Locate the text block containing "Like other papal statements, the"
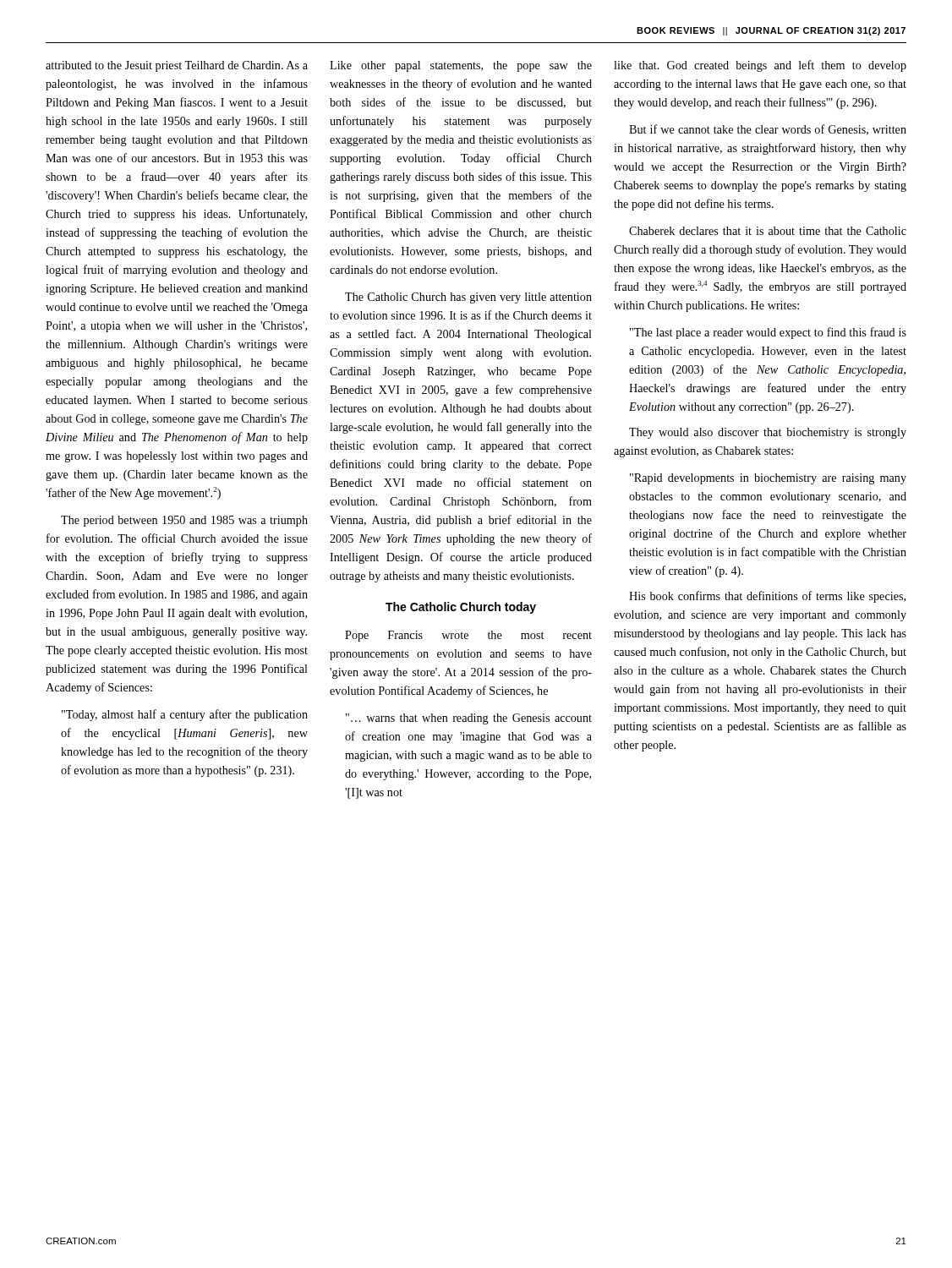The image size is (952, 1268). (461, 167)
